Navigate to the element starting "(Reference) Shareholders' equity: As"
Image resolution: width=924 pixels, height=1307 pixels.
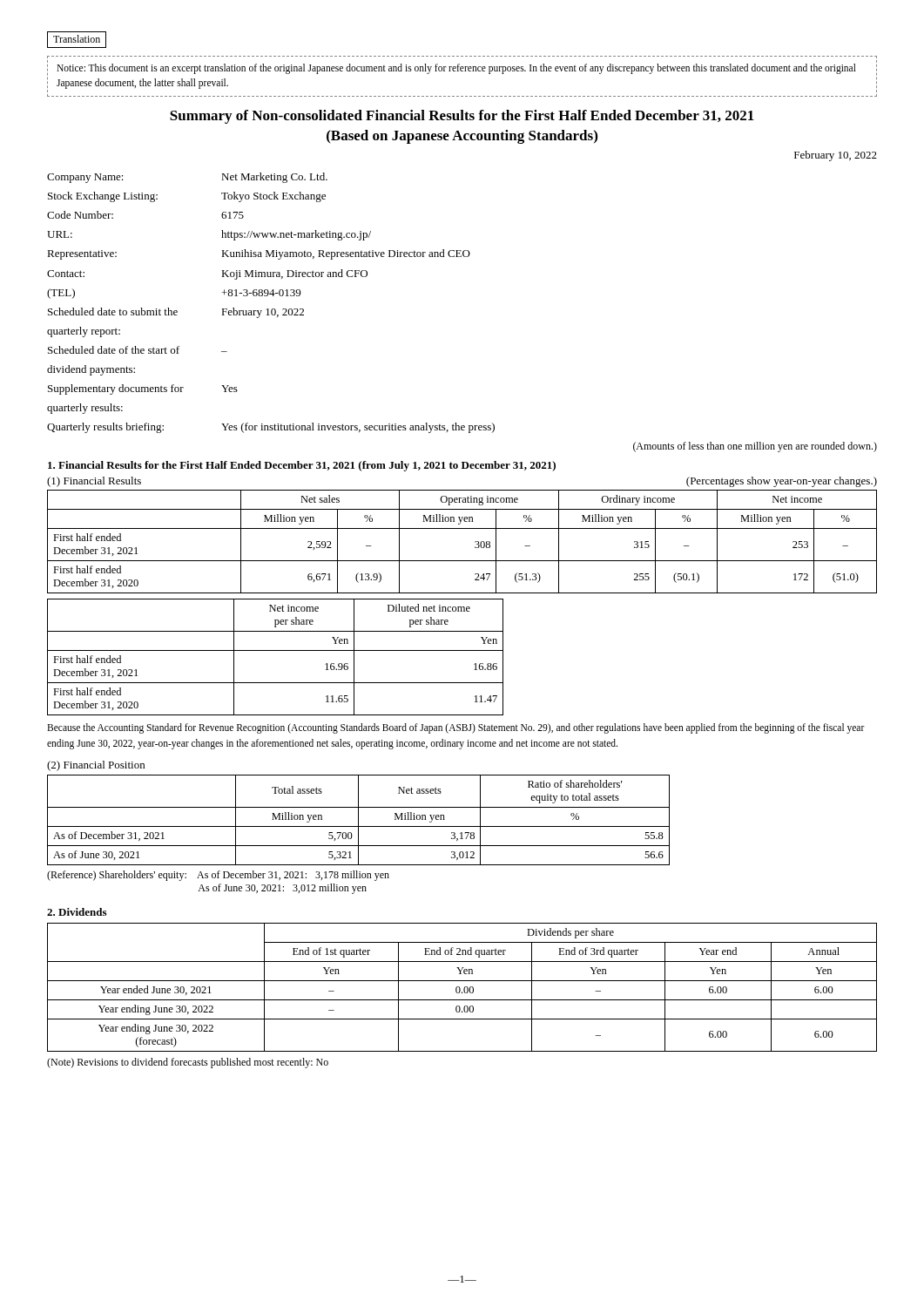(218, 881)
